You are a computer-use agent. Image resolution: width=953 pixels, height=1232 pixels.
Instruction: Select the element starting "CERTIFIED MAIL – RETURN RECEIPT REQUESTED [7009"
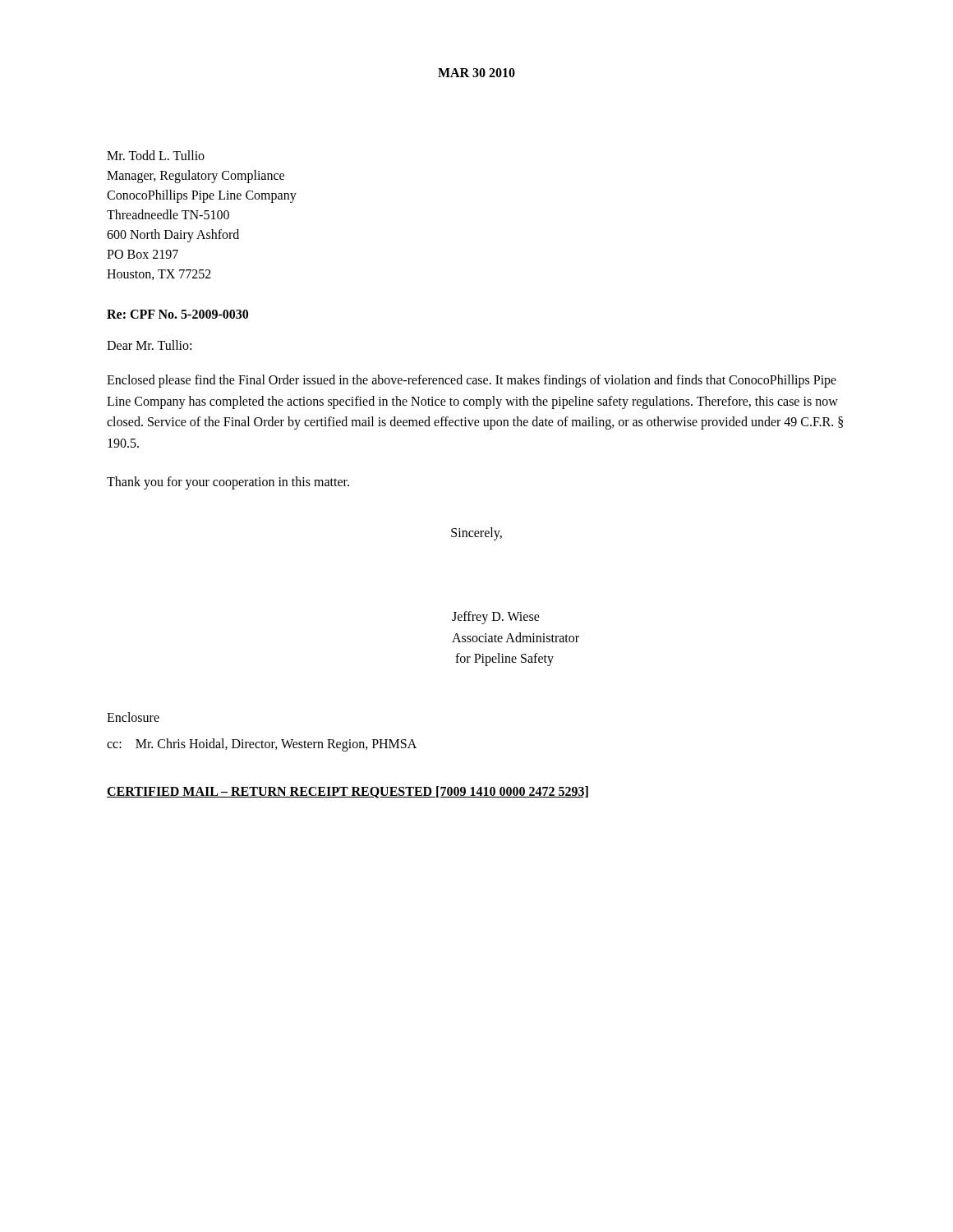coord(348,791)
